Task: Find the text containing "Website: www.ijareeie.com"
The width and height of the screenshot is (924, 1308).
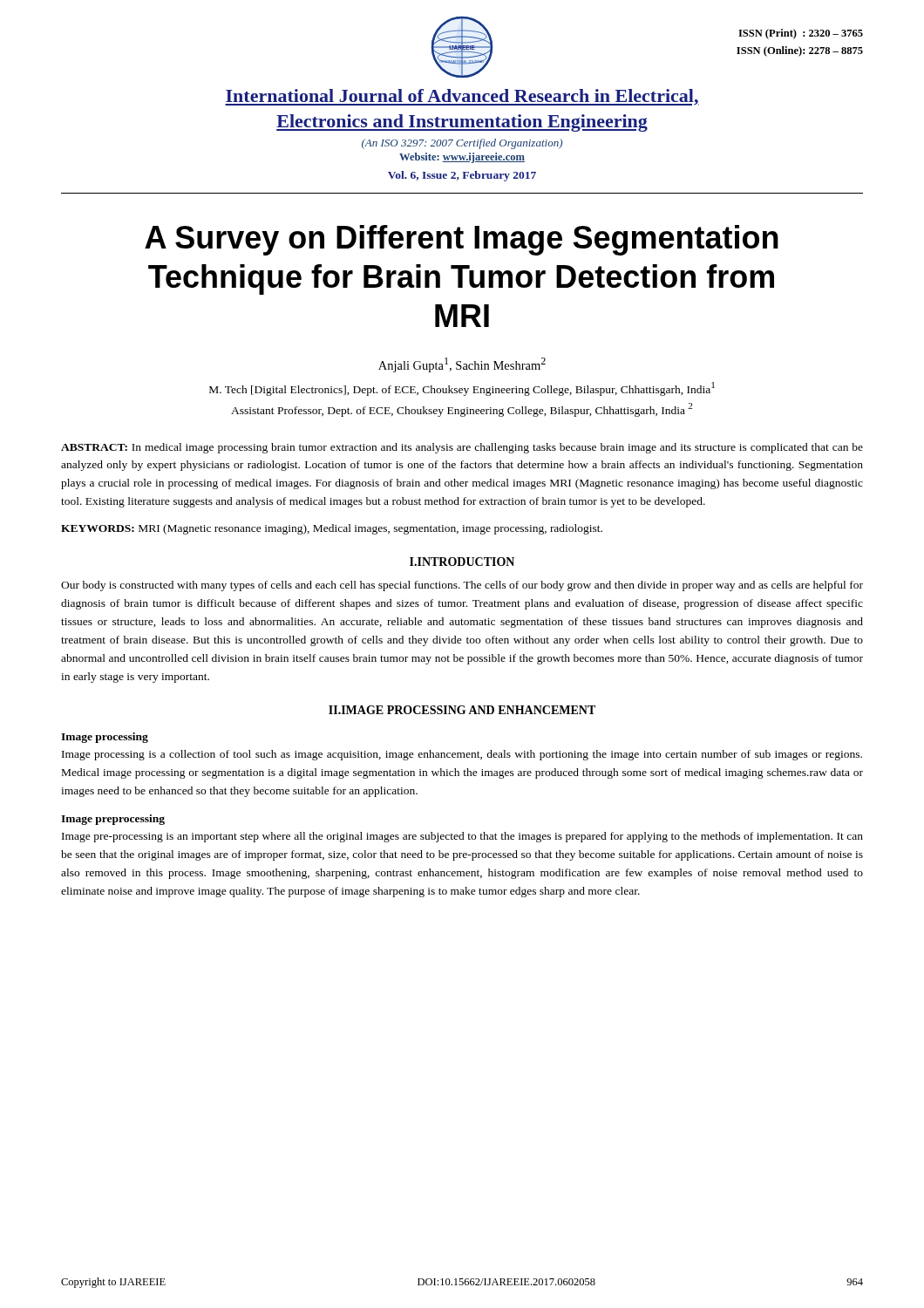Action: coord(462,157)
